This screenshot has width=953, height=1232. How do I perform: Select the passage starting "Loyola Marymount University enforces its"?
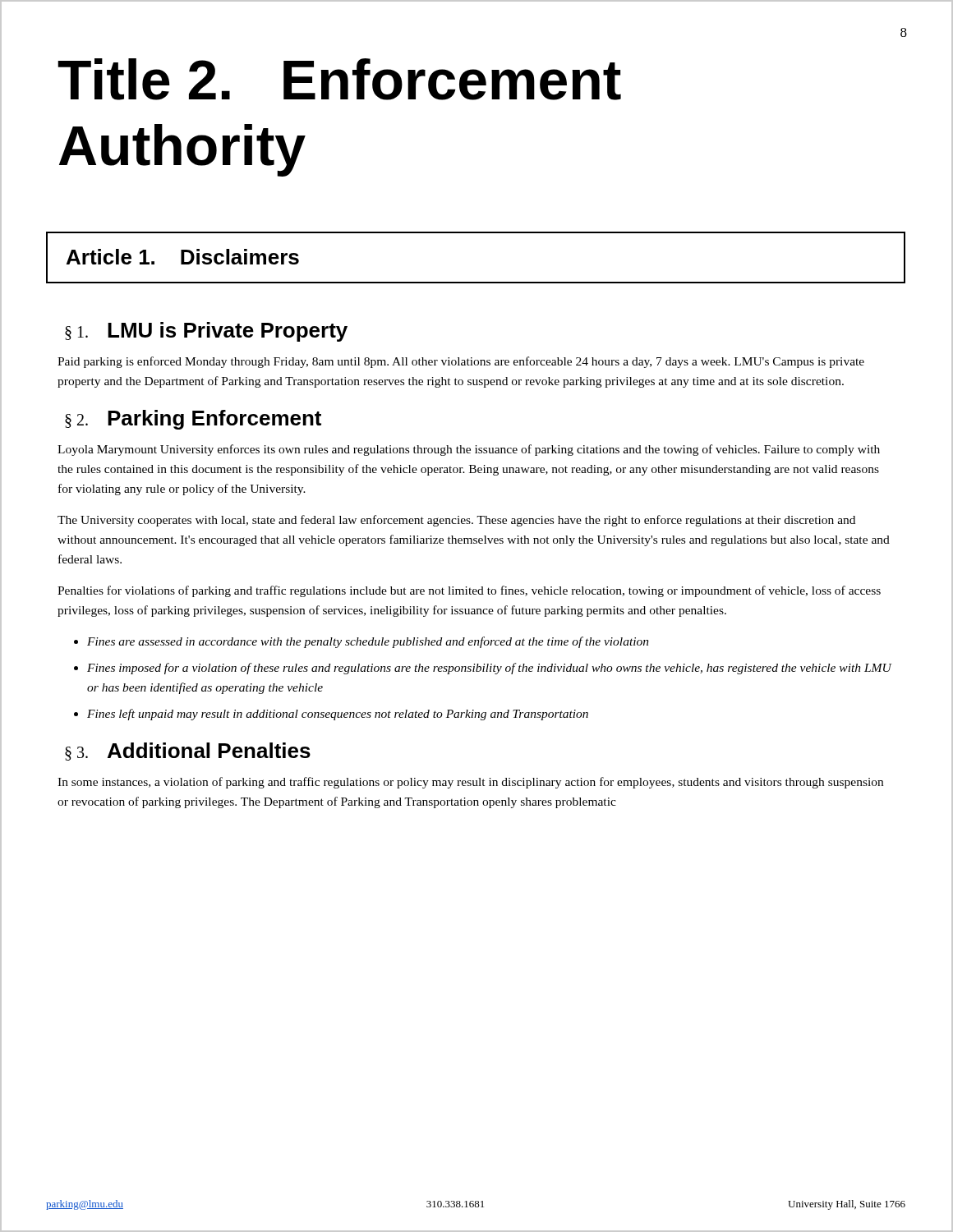[x=469, y=469]
